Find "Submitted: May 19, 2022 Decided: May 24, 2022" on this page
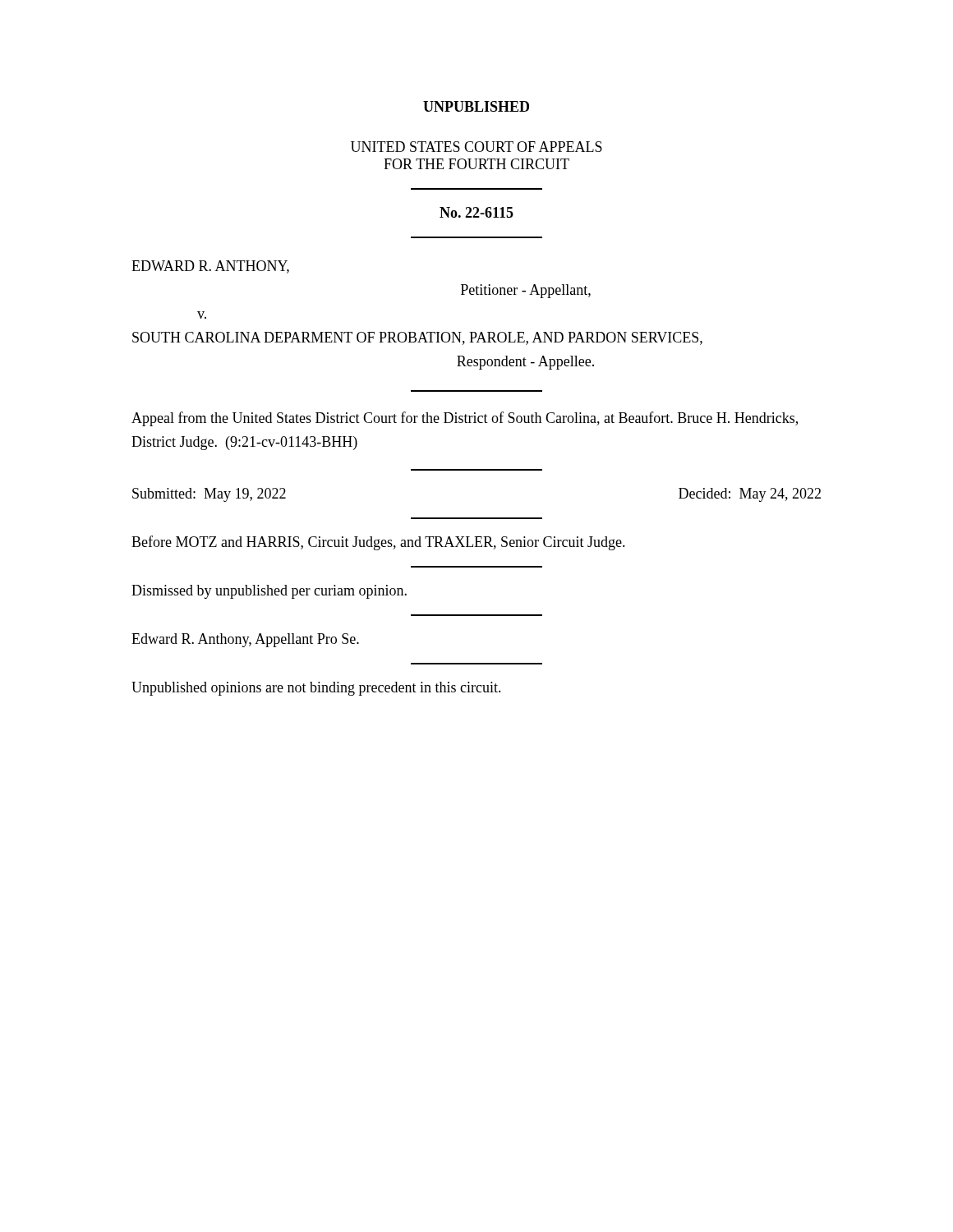 click(218, 495)
